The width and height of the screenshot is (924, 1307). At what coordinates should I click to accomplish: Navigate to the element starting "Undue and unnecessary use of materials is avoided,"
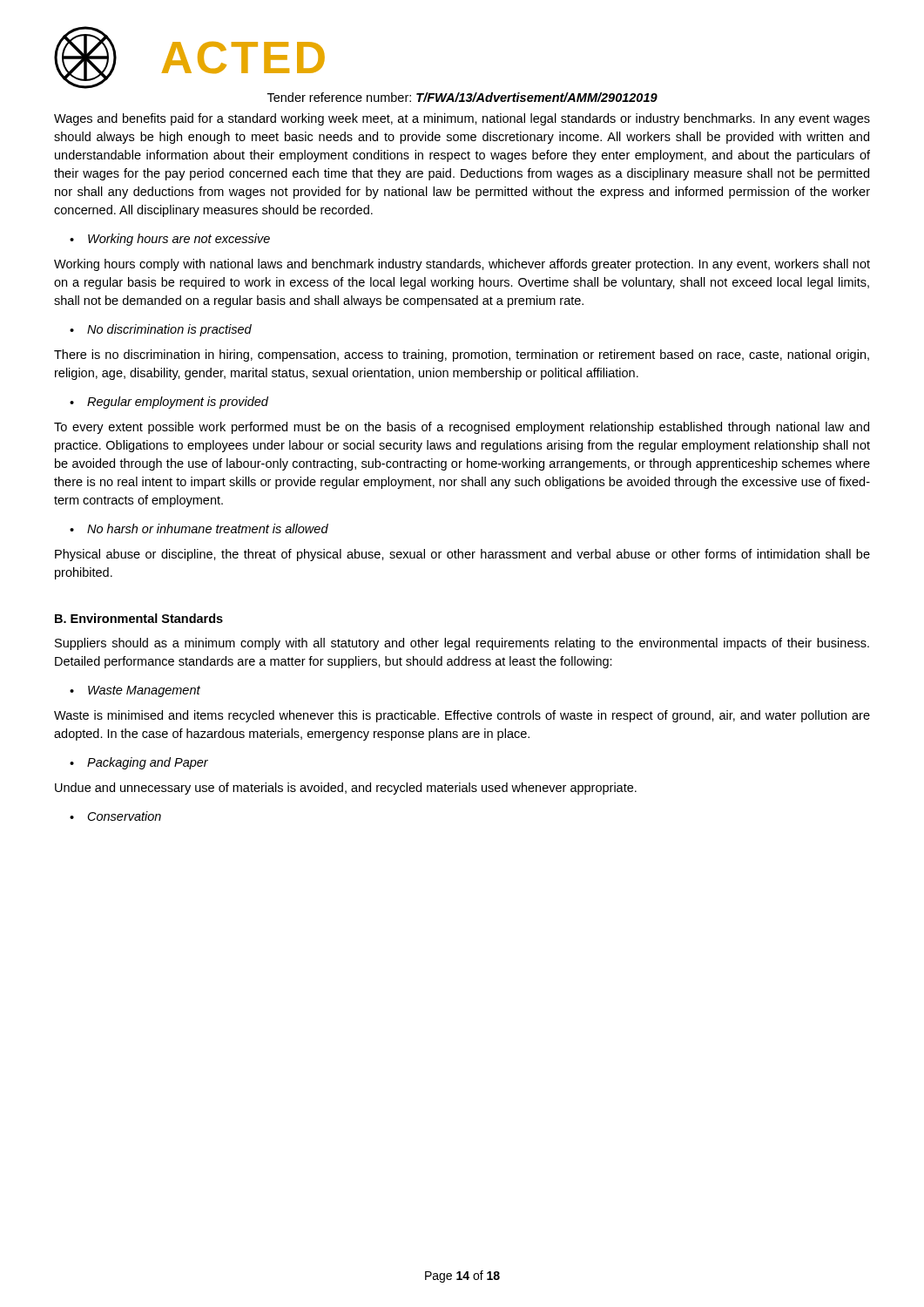(346, 788)
